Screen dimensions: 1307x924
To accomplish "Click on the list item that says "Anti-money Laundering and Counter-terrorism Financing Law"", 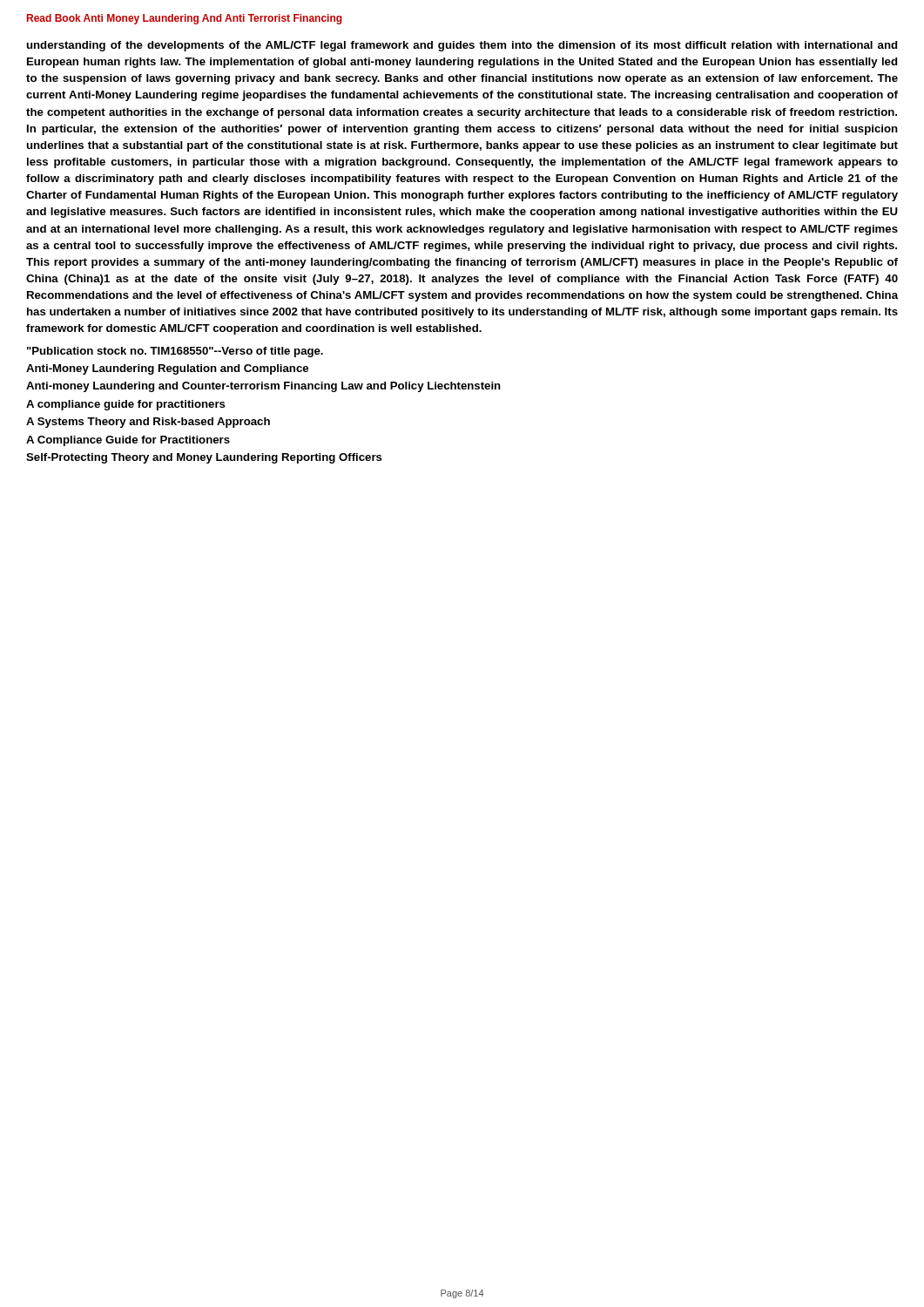I will click(x=264, y=386).
